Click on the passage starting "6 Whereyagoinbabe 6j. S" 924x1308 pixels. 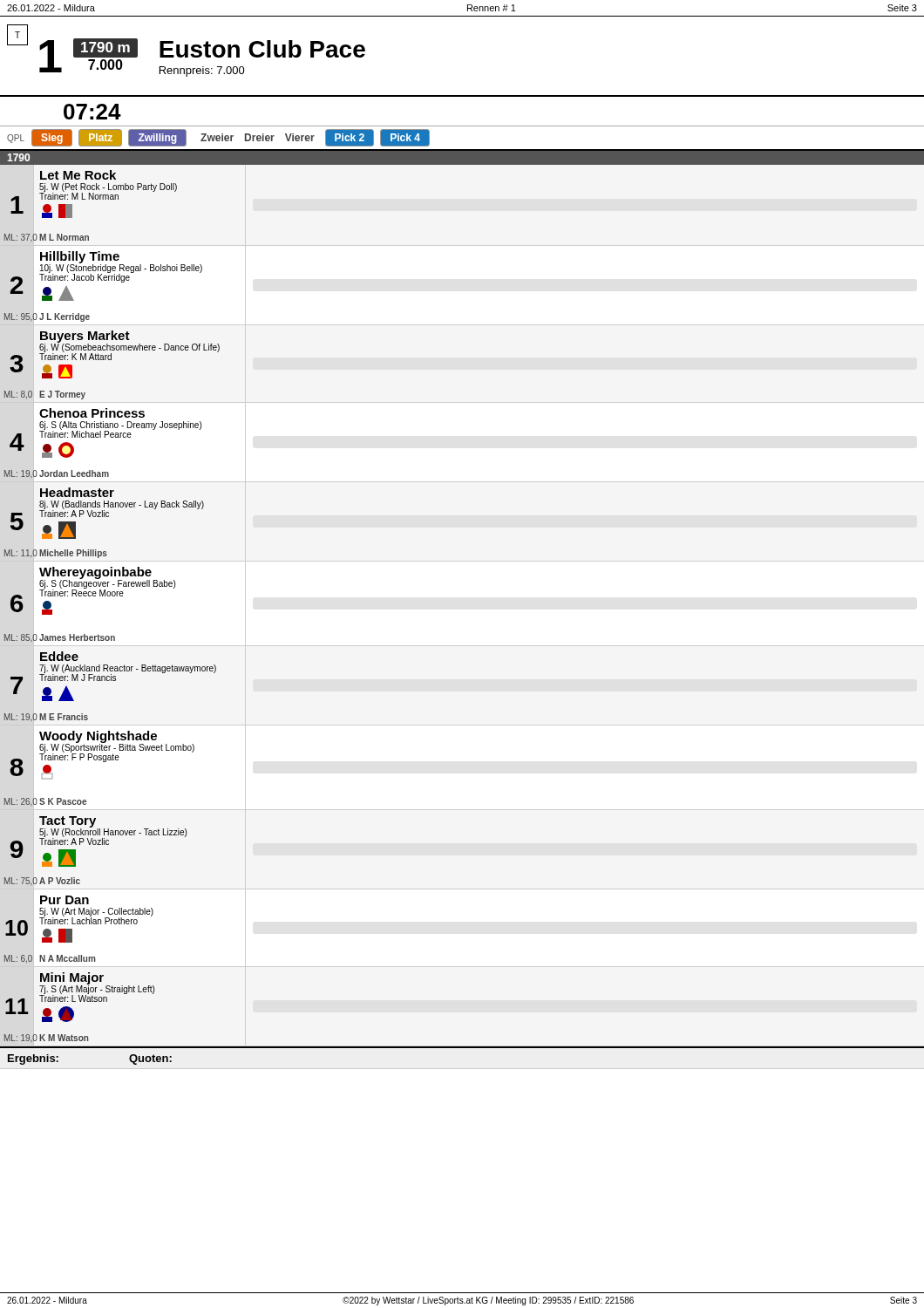(459, 603)
